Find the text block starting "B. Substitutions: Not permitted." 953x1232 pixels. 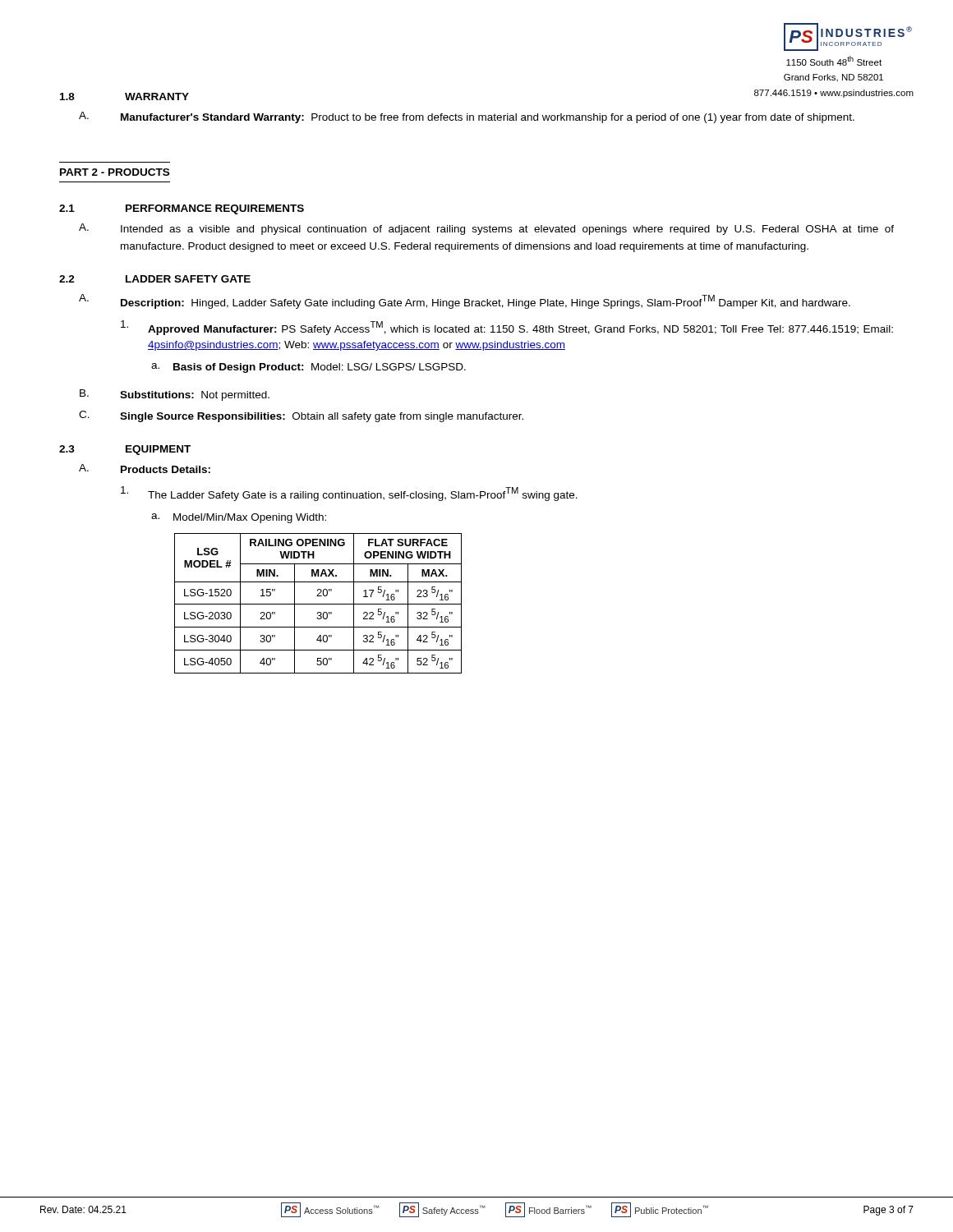tap(175, 395)
